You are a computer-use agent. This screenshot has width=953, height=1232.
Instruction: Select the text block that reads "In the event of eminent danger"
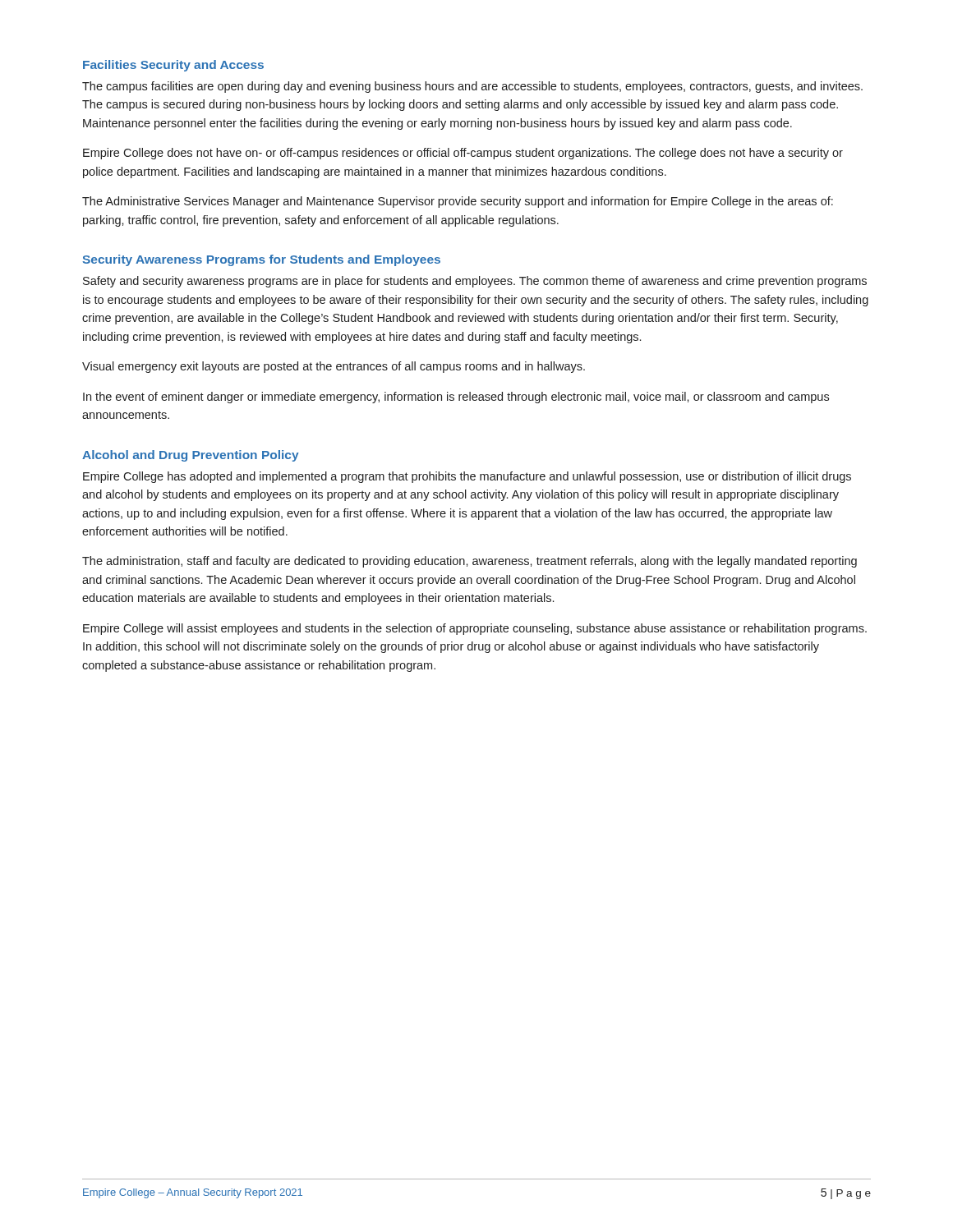pyautogui.click(x=456, y=406)
